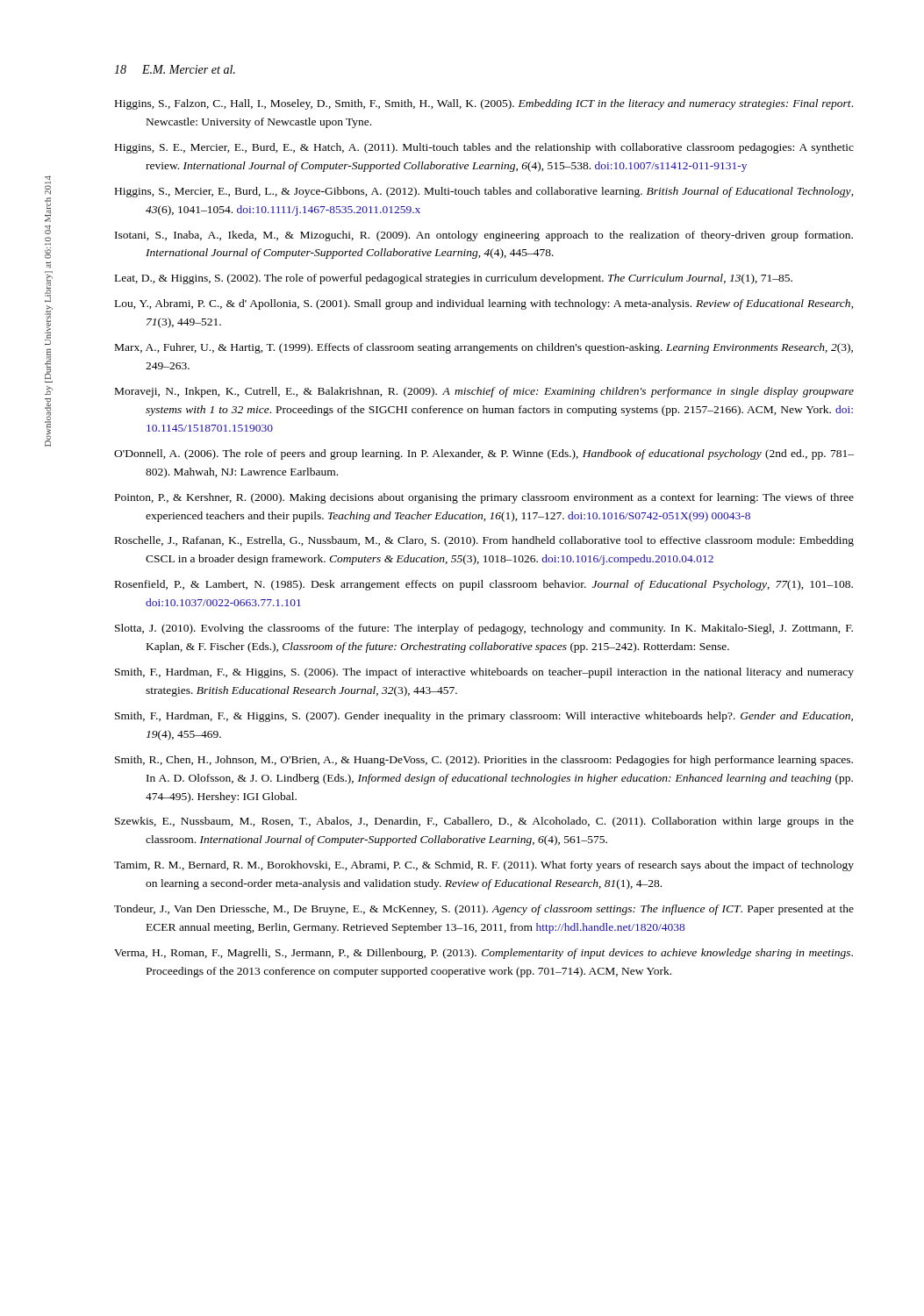This screenshot has height=1316, width=924.
Task: Select the text block starting "Moraveji, N., Inkpen, K., Cutrell, E.,"
Action: click(x=484, y=409)
